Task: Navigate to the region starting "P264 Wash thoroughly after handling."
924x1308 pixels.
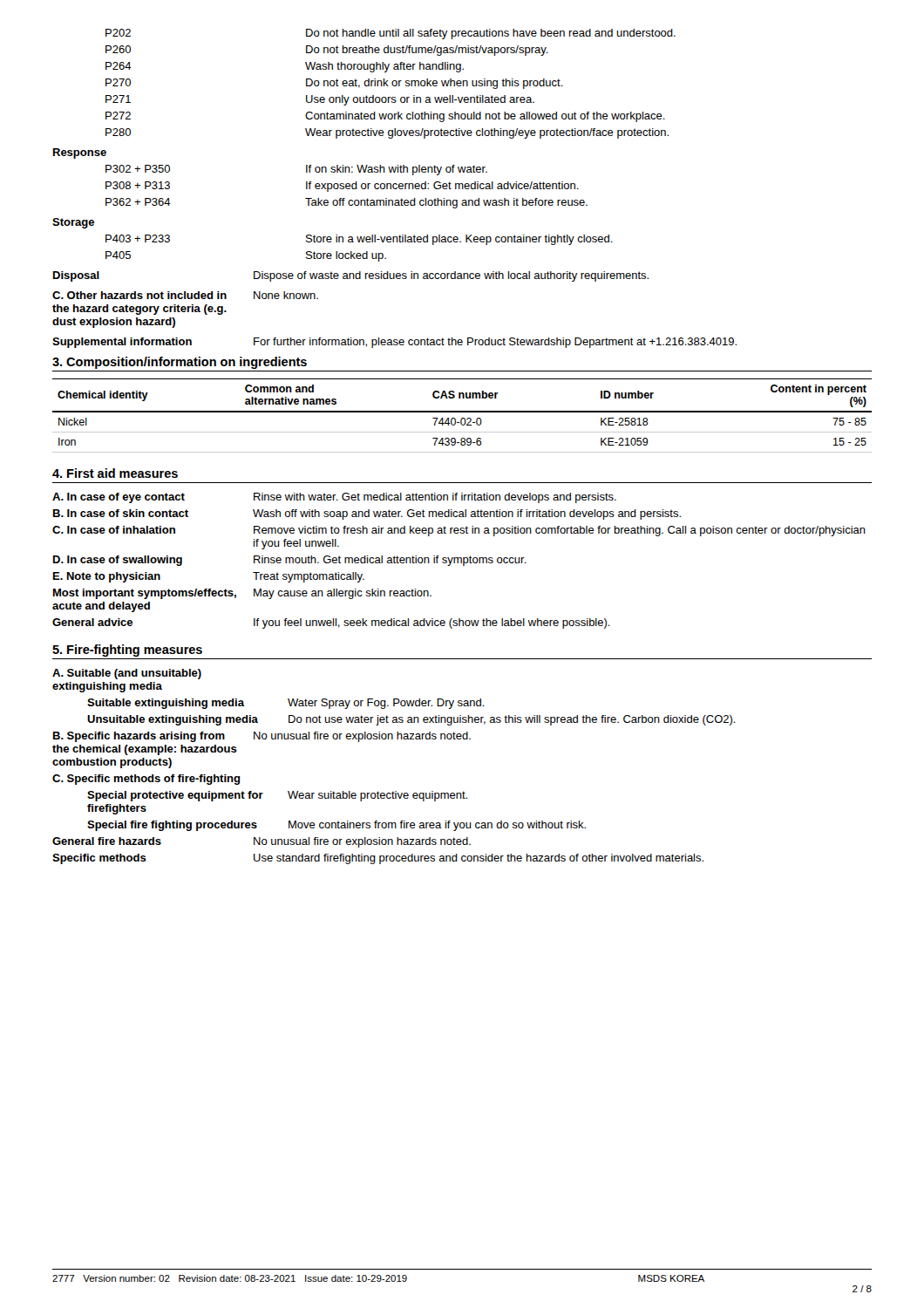Action: [462, 66]
